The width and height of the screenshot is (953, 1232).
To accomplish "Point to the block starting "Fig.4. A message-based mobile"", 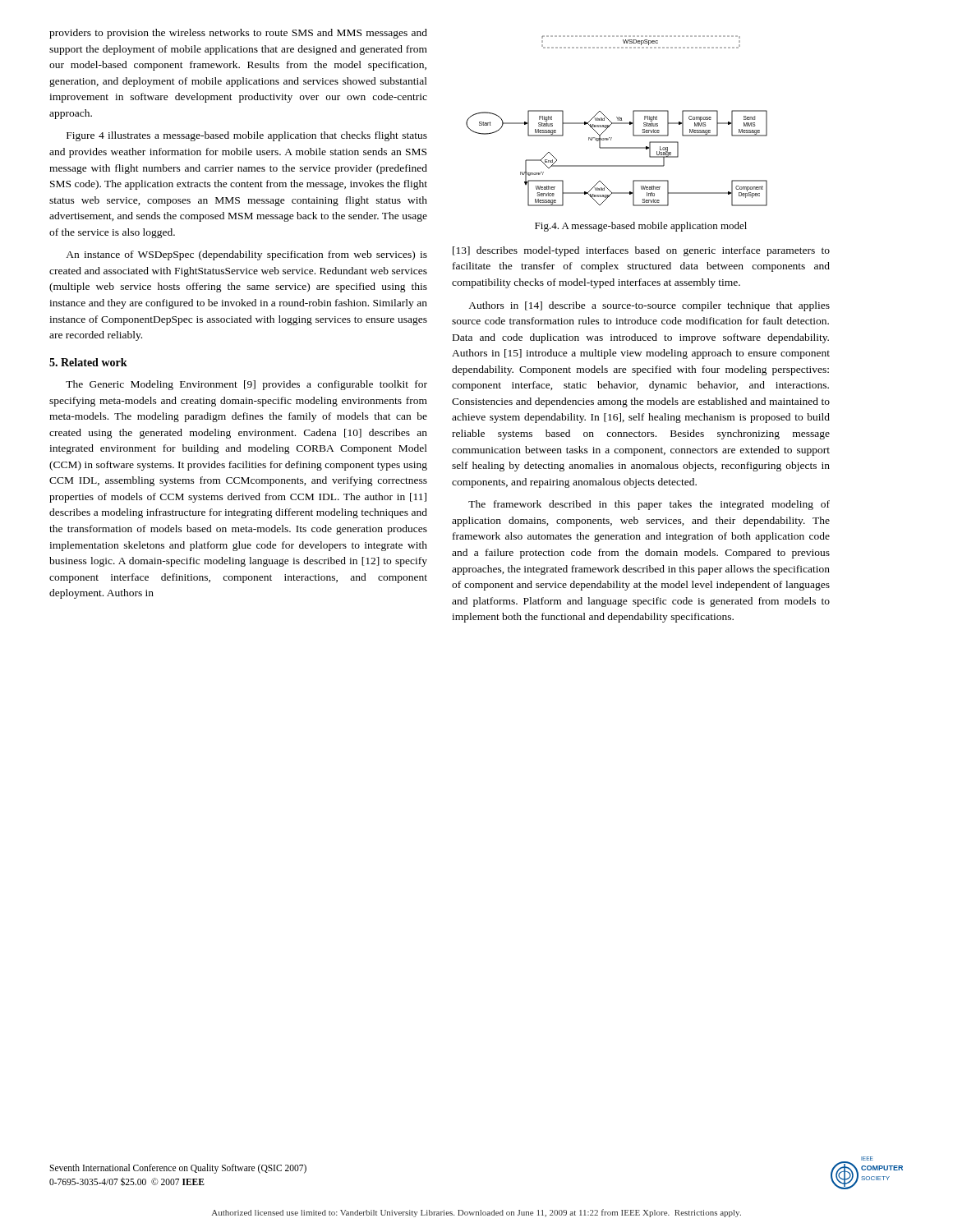I will 641,226.
